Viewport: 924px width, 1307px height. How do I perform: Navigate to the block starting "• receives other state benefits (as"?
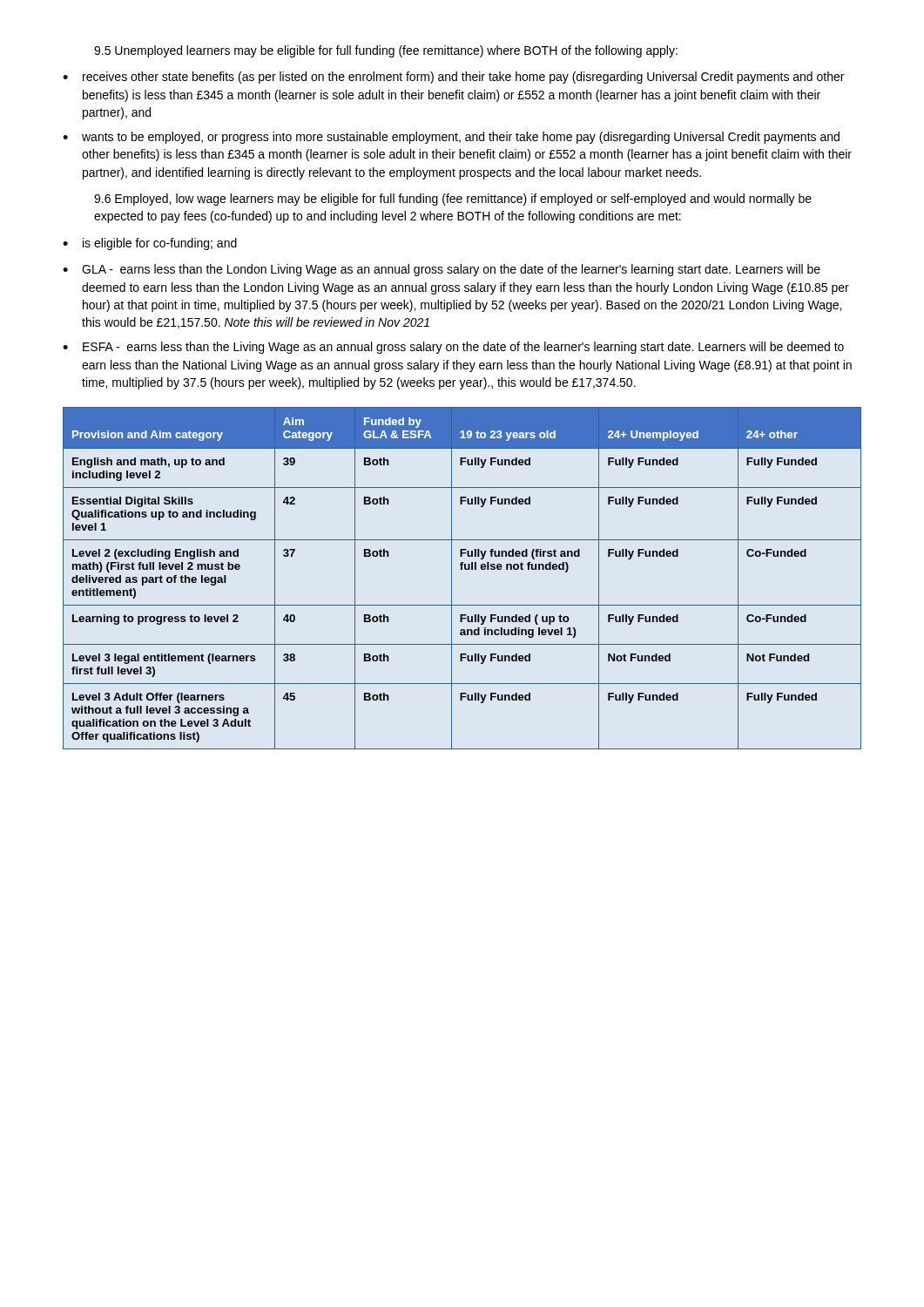462,95
